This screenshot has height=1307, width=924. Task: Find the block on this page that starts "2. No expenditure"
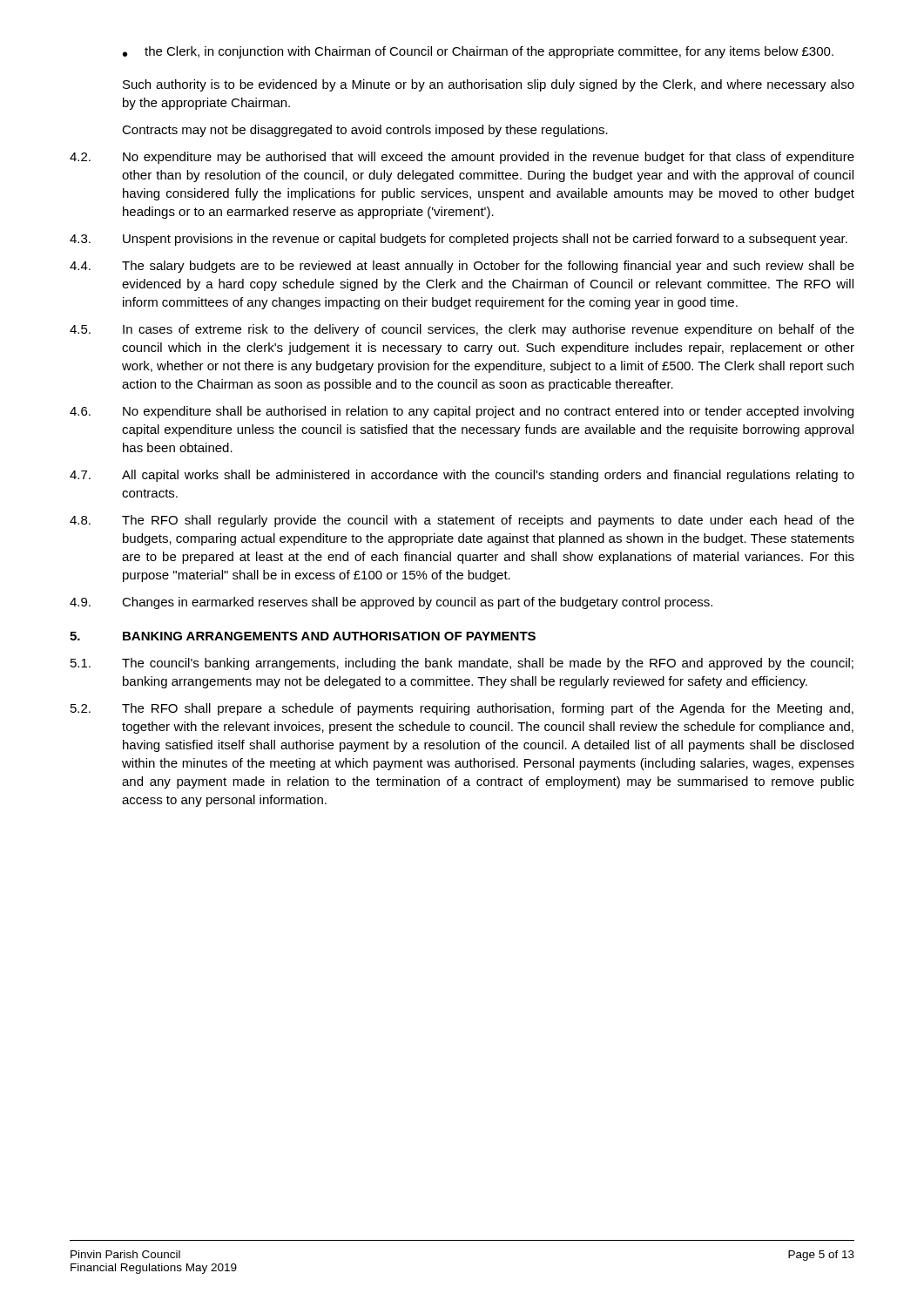[x=462, y=184]
